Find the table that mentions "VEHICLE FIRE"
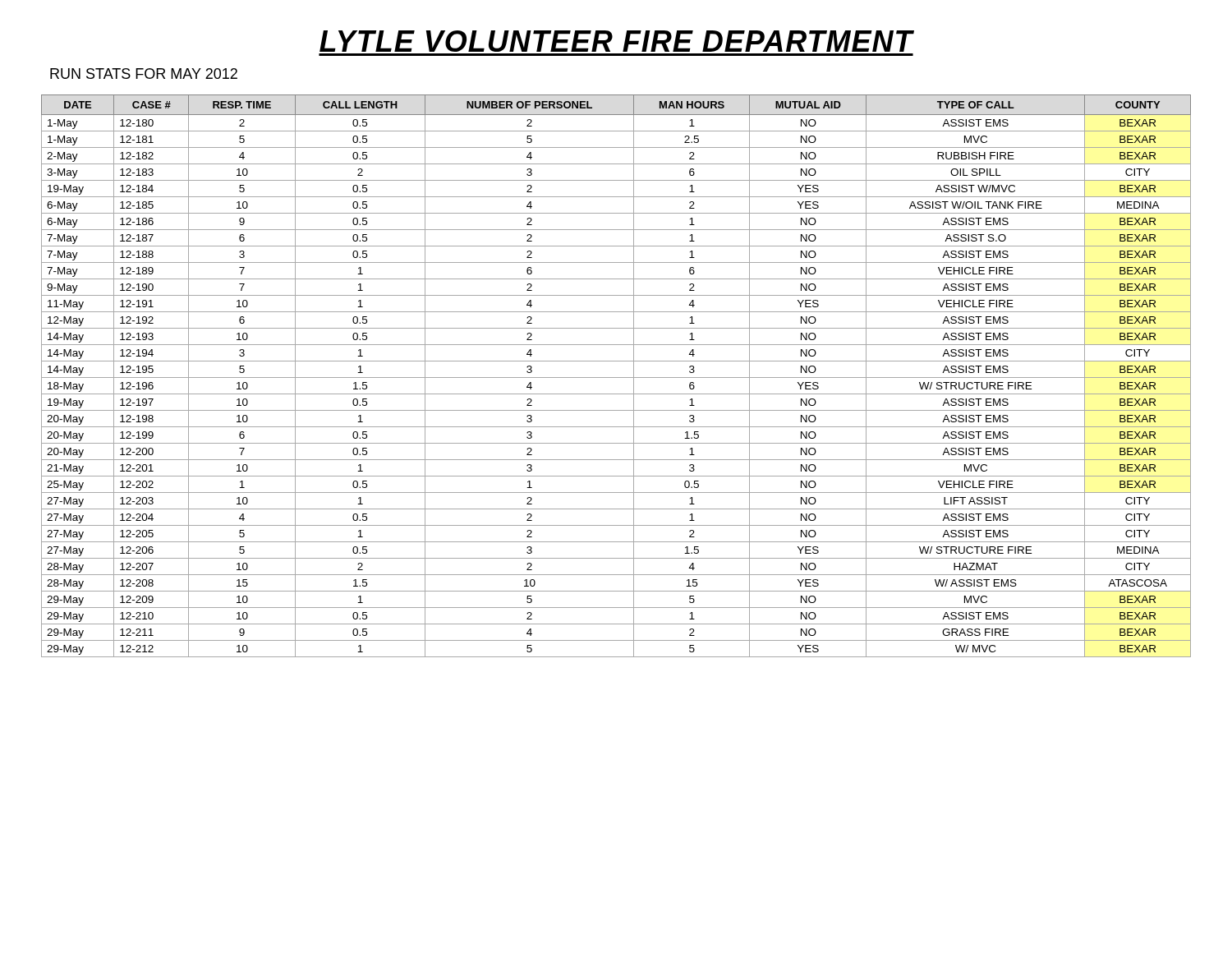The width and height of the screenshot is (1232, 953). click(x=616, y=376)
